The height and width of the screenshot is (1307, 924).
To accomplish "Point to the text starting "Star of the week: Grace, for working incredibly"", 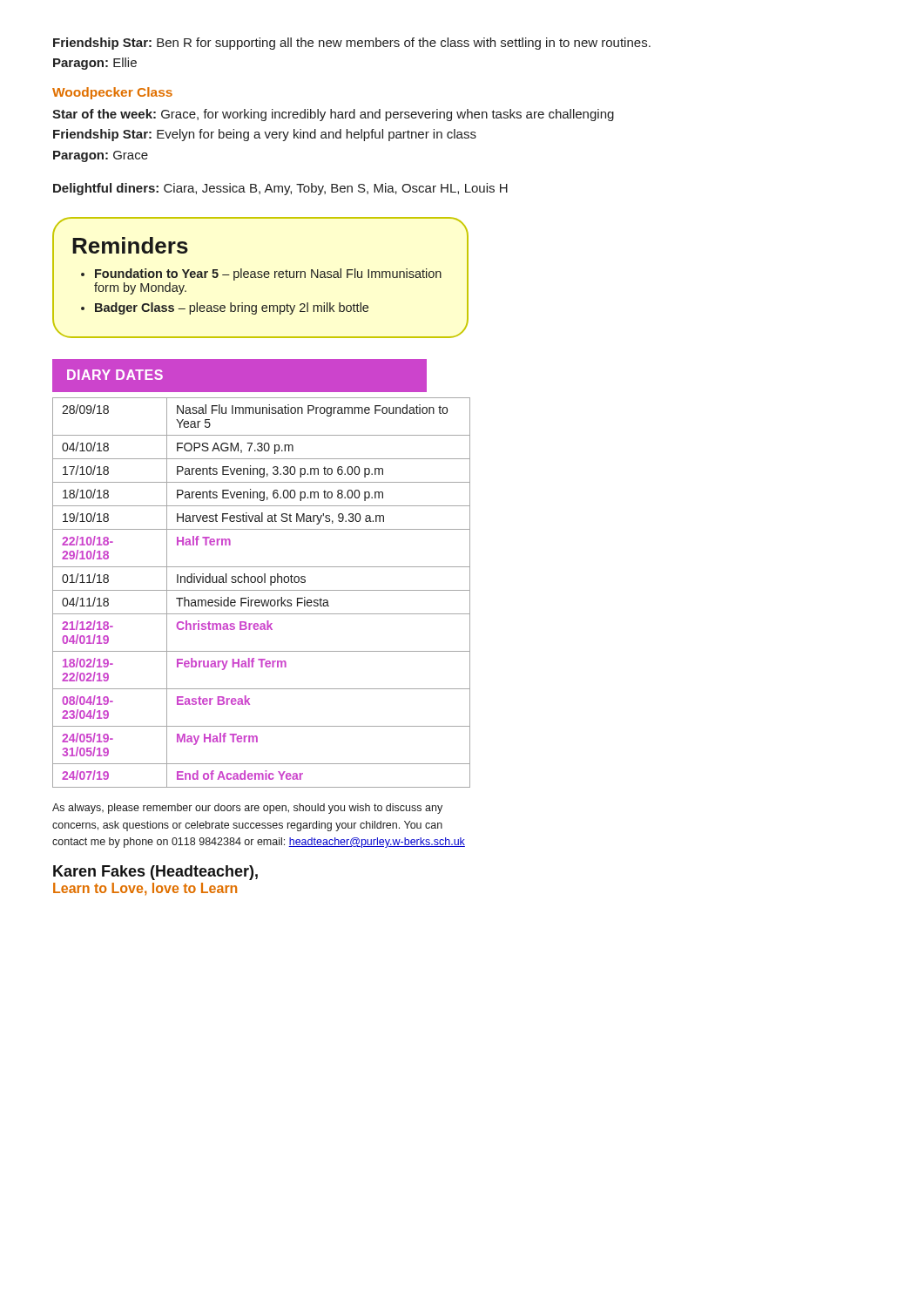I will coord(333,134).
